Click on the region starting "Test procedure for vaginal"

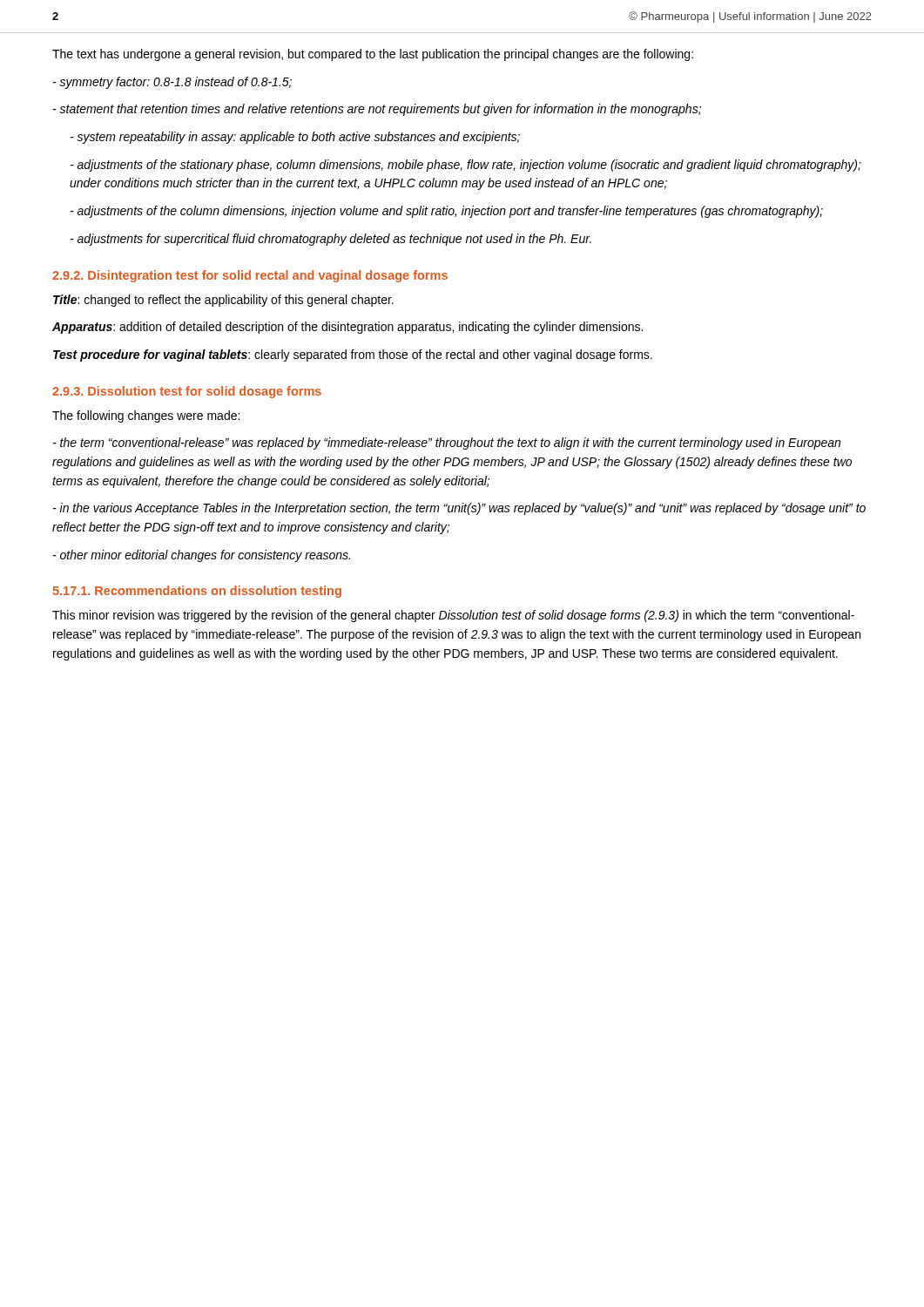pos(353,355)
